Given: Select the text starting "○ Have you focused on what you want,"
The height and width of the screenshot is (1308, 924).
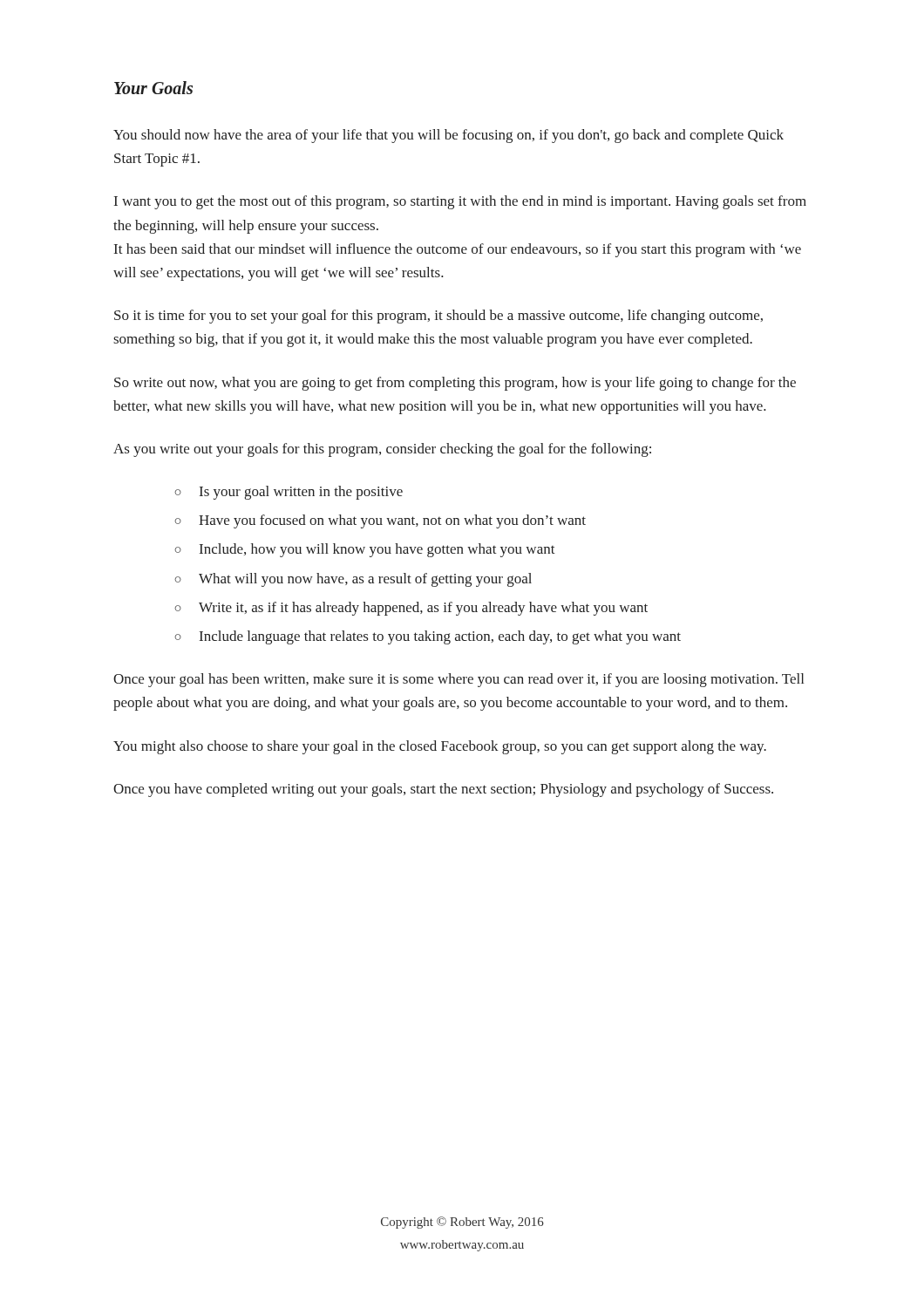Looking at the screenshot, I should click(488, 520).
